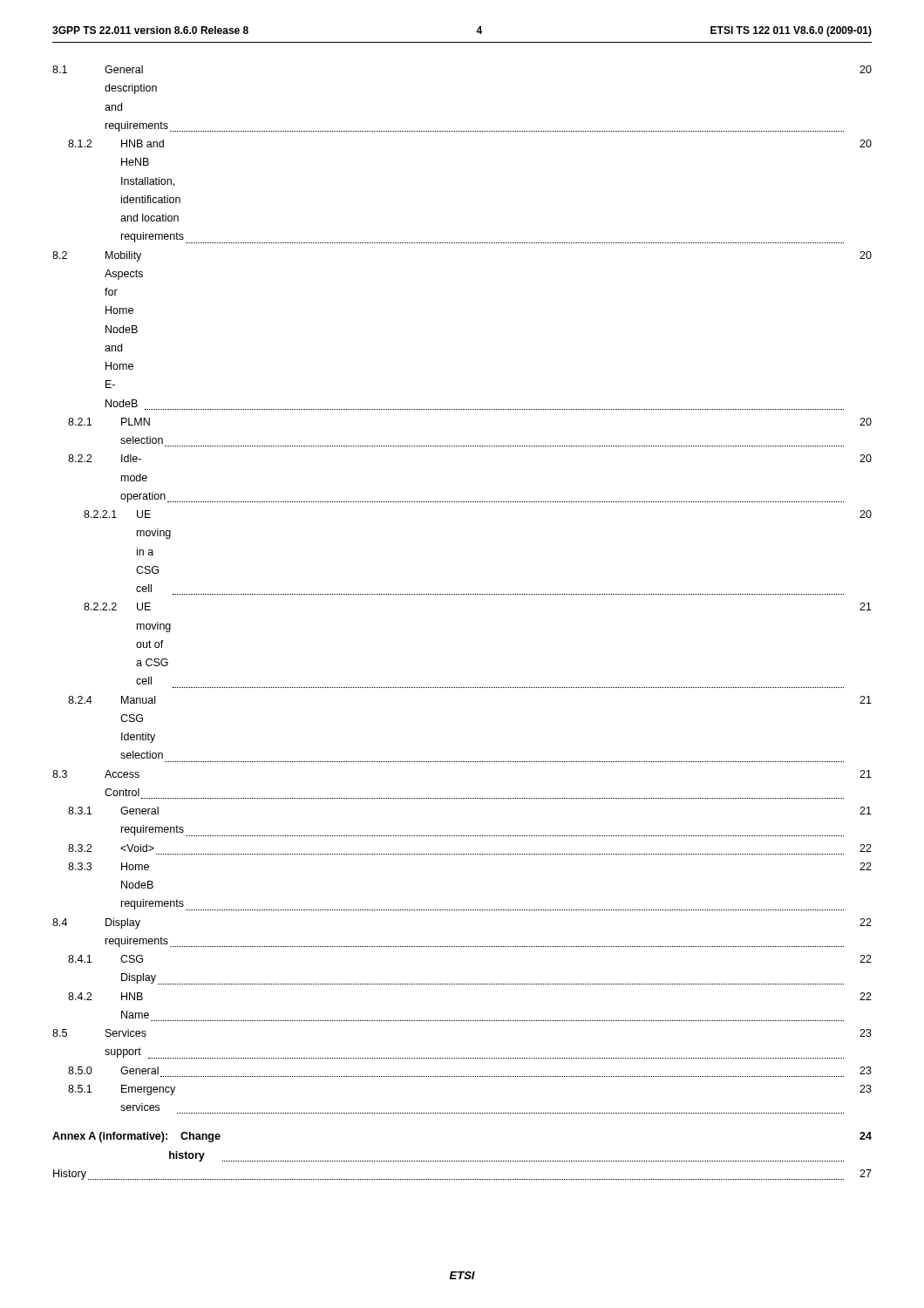Point to the block beginning "8.2 Mobility Aspects for Home NodeB and Home"
This screenshot has height=1308, width=924.
(124, 256)
